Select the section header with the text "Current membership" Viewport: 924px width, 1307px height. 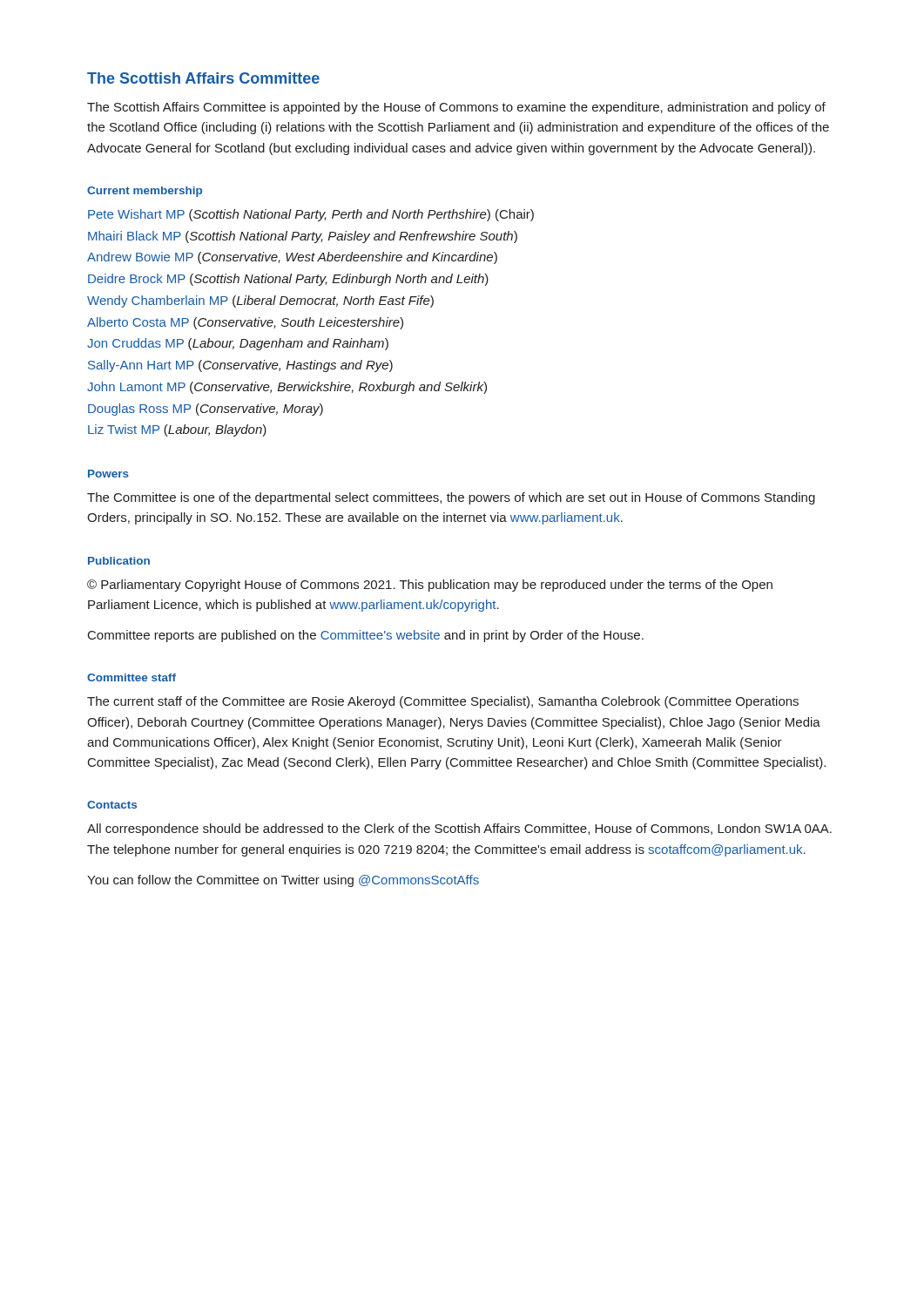pos(145,190)
